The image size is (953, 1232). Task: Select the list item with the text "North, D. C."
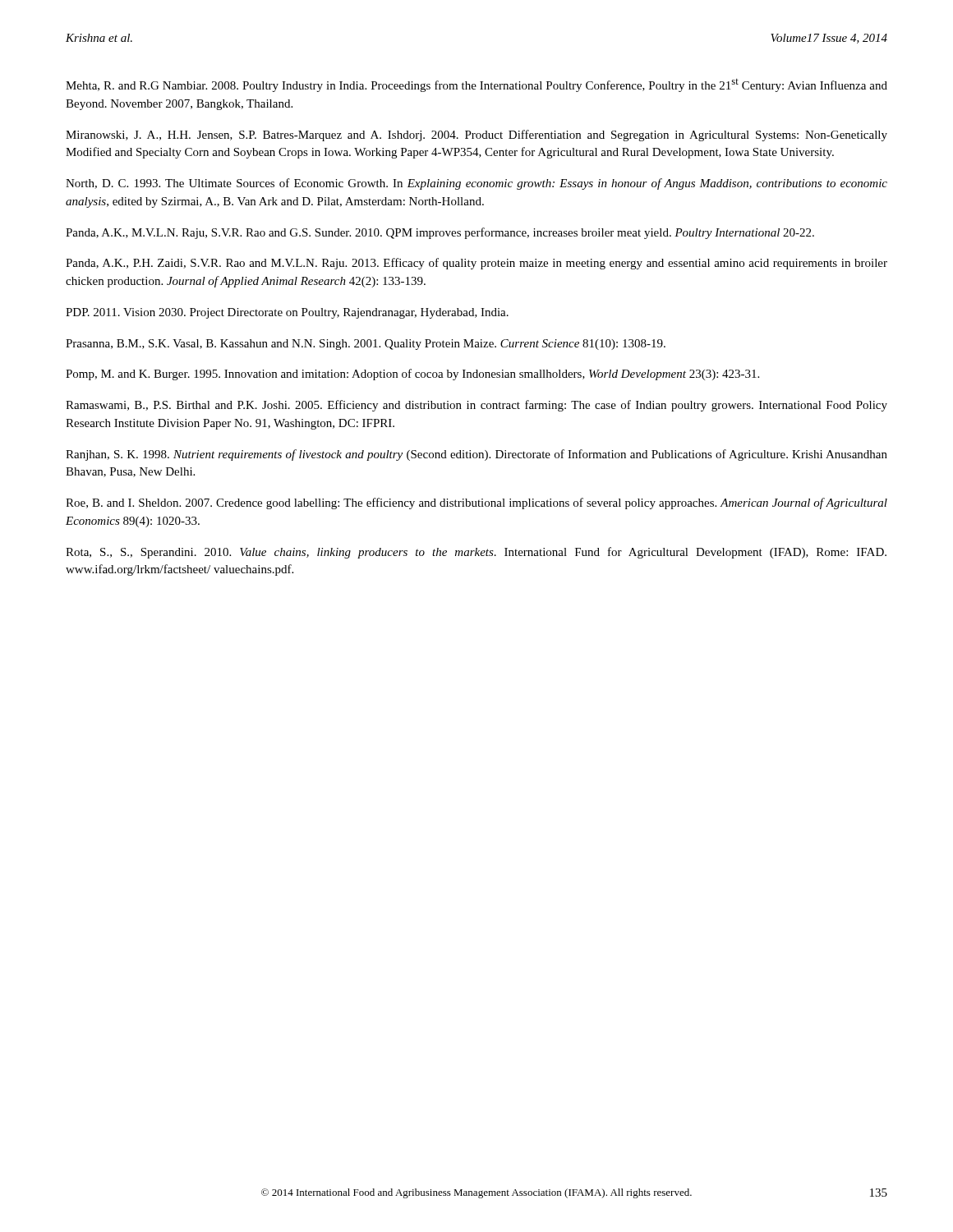coord(476,193)
